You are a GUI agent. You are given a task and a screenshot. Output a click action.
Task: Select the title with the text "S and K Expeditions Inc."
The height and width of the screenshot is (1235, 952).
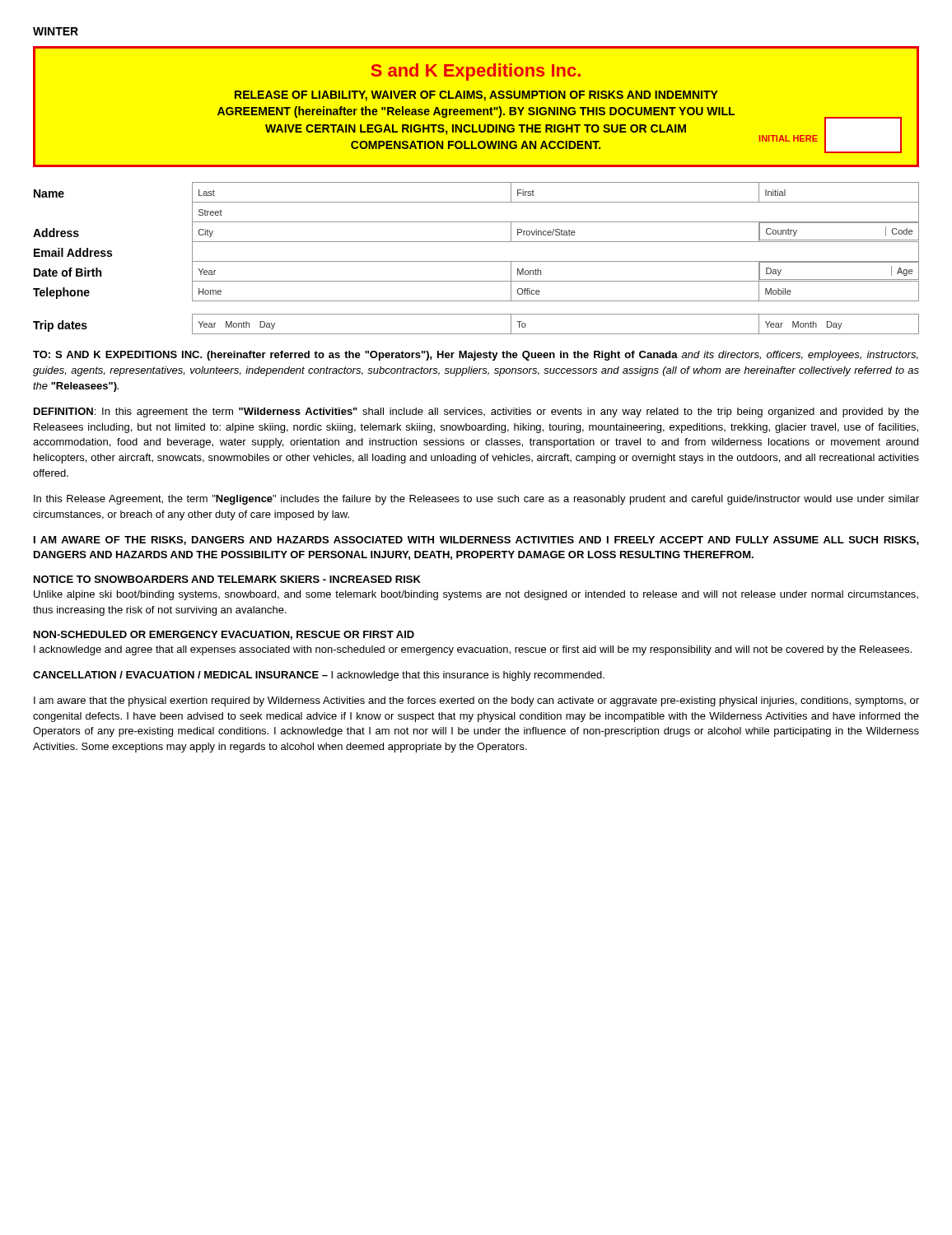coord(477,107)
